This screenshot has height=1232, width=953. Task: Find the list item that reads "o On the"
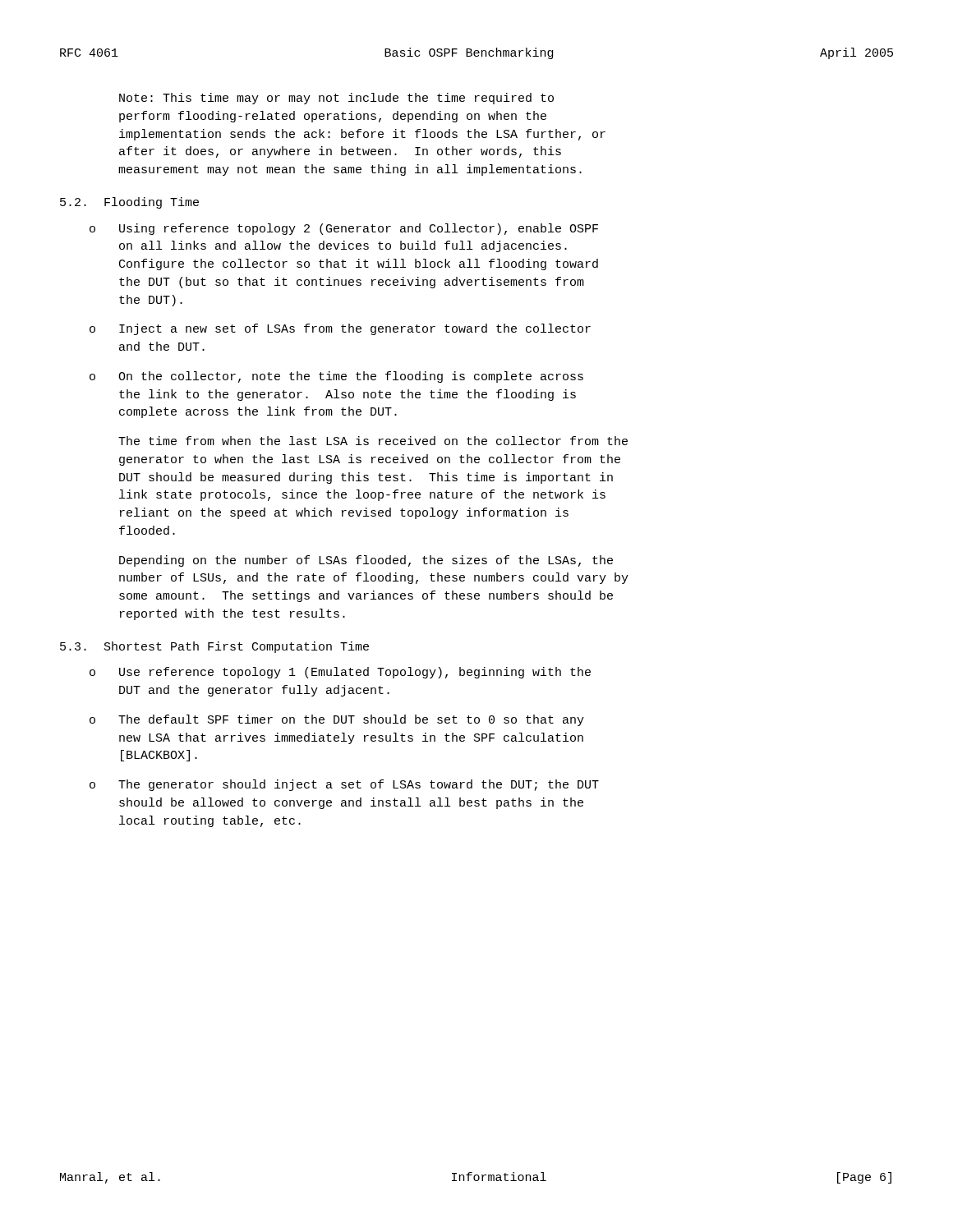(x=491, y=395)
